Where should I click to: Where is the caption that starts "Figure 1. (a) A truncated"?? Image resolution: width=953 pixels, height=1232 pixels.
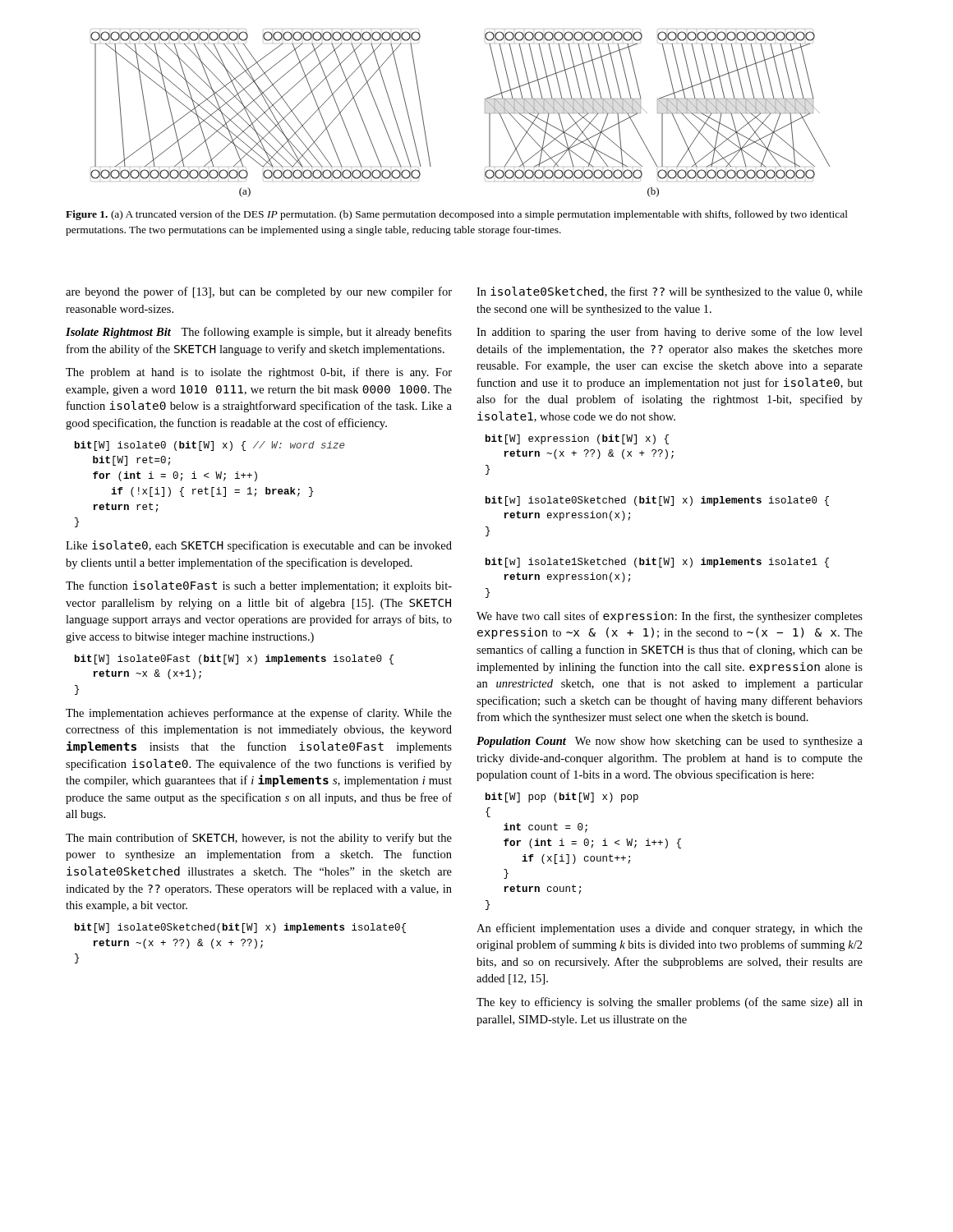tap(457, 222)
